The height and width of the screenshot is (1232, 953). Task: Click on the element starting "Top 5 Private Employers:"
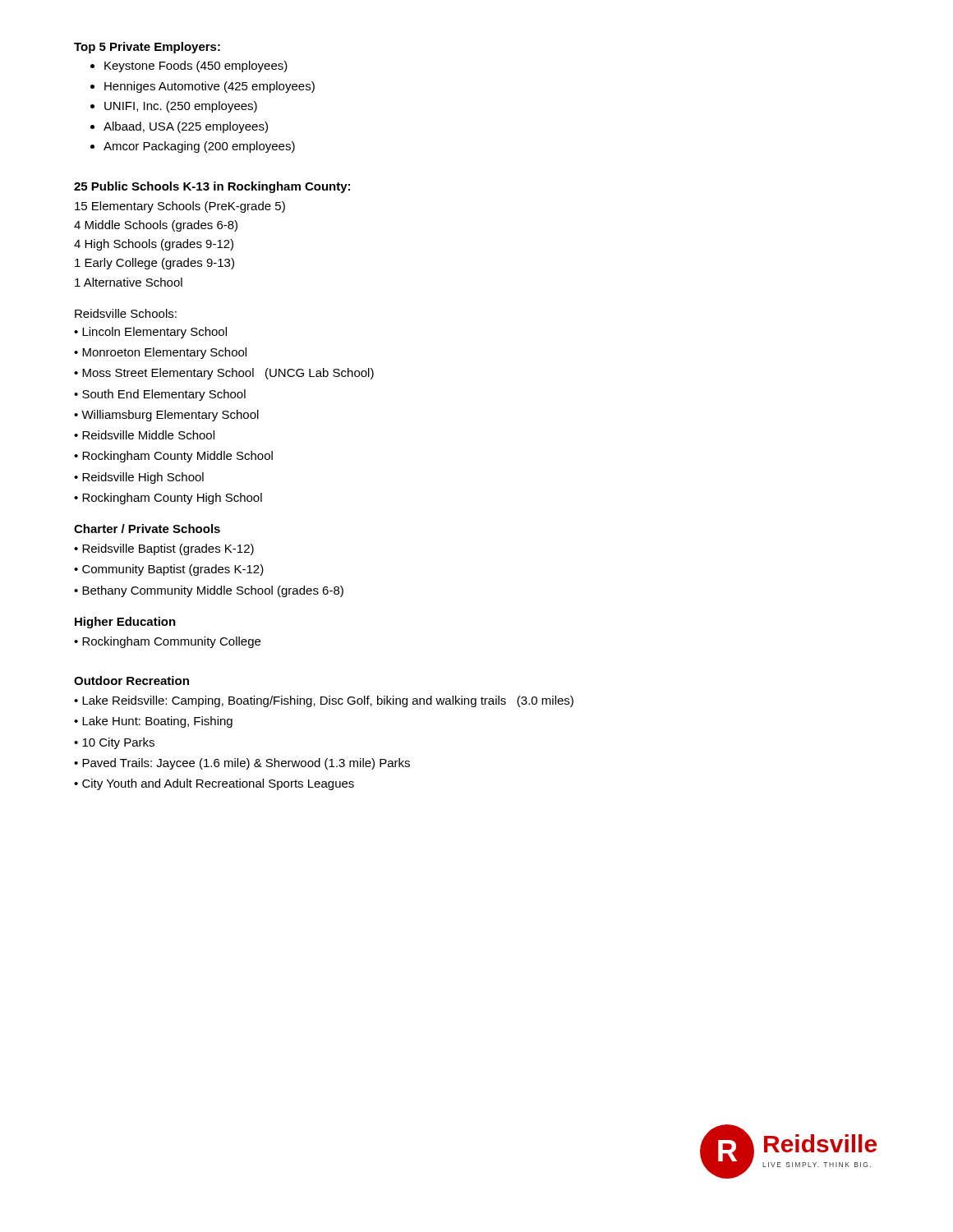pos(147,46)
